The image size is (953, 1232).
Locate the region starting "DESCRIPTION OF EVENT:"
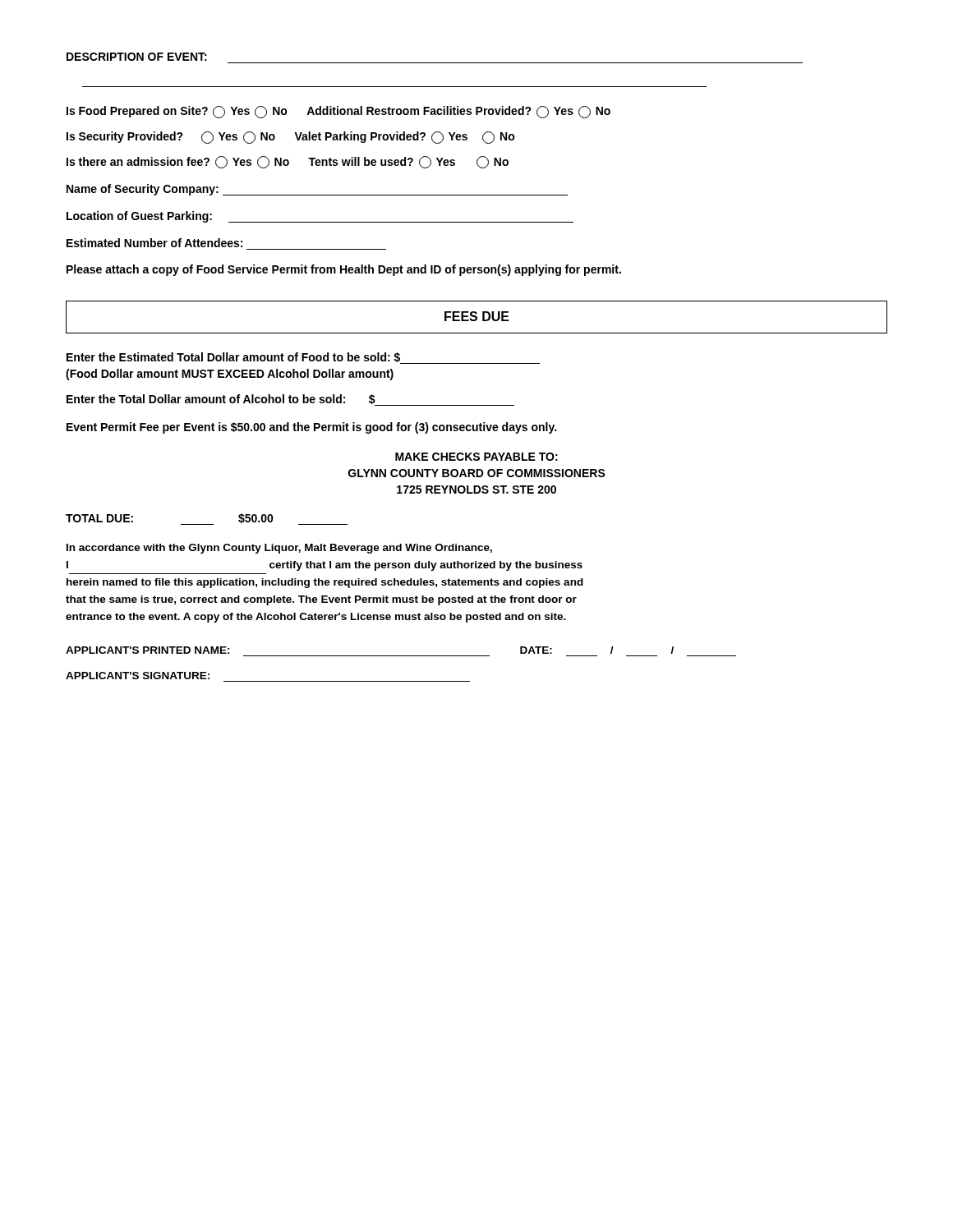(x=434, y=56)
